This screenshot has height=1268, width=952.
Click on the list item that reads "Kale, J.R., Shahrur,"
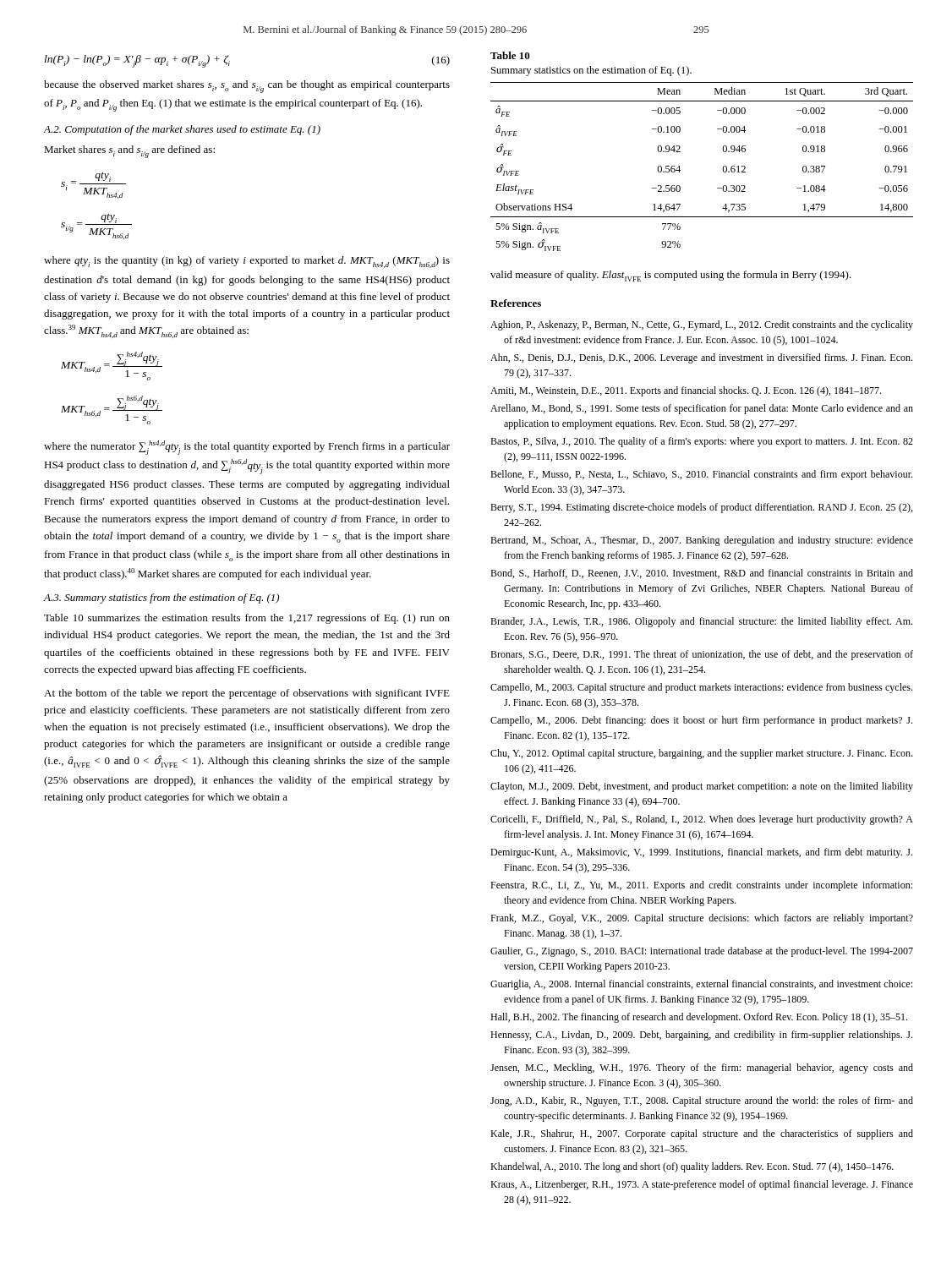click(x=702, y=1141)
